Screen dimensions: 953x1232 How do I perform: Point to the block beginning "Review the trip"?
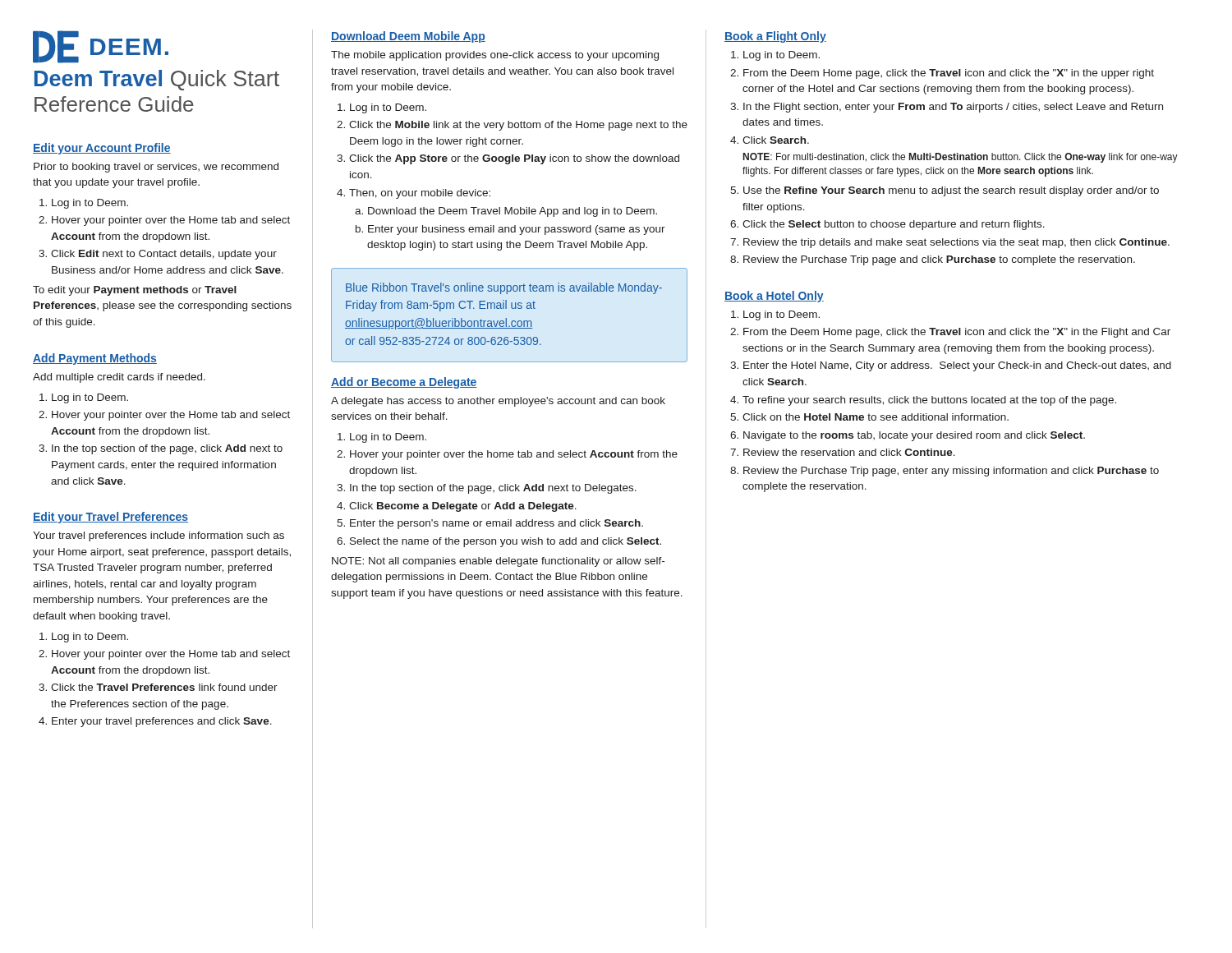[956, 242]
